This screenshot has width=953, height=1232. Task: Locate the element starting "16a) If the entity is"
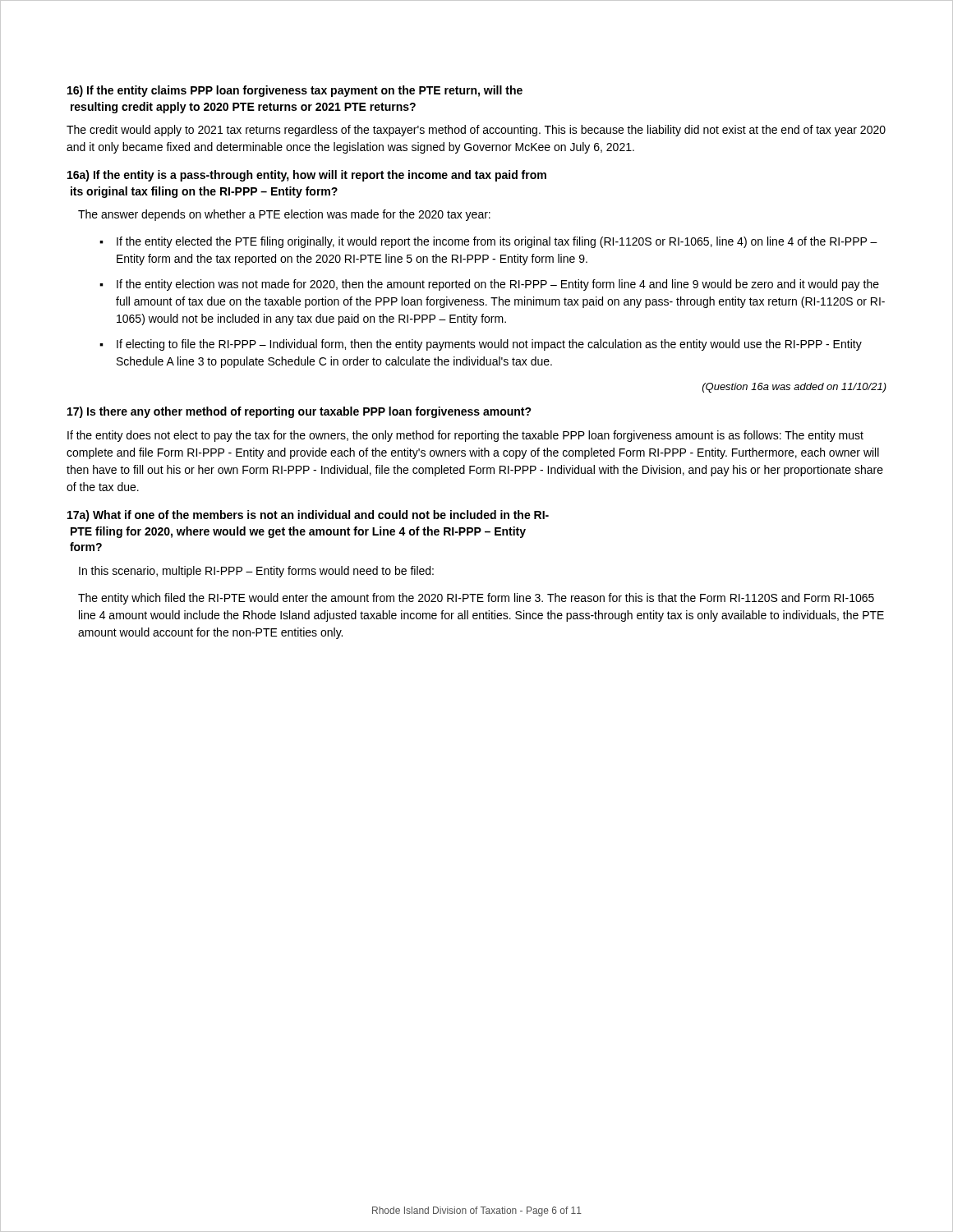point(307,183)
